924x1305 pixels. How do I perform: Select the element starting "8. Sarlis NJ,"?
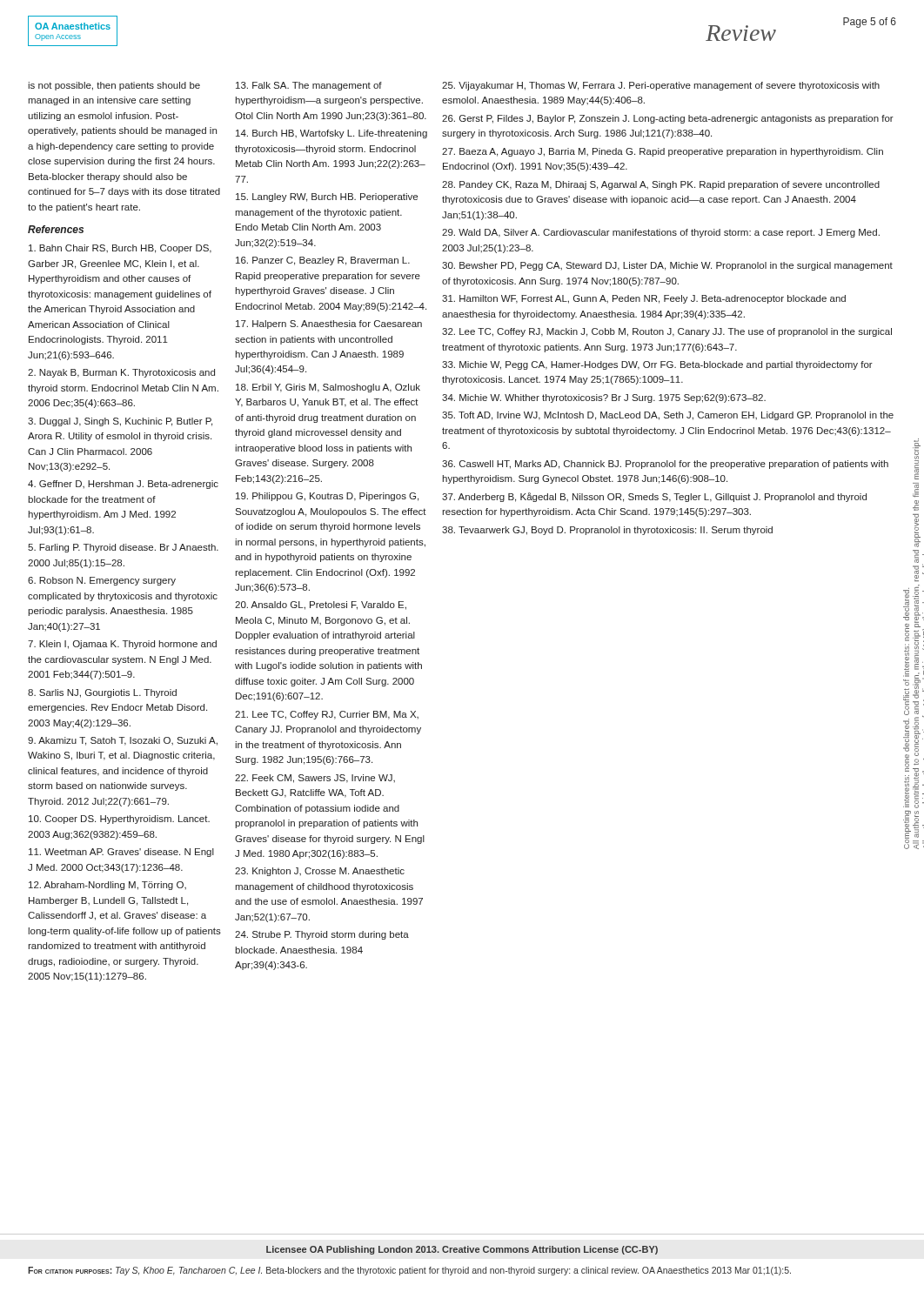click(118, 707)
